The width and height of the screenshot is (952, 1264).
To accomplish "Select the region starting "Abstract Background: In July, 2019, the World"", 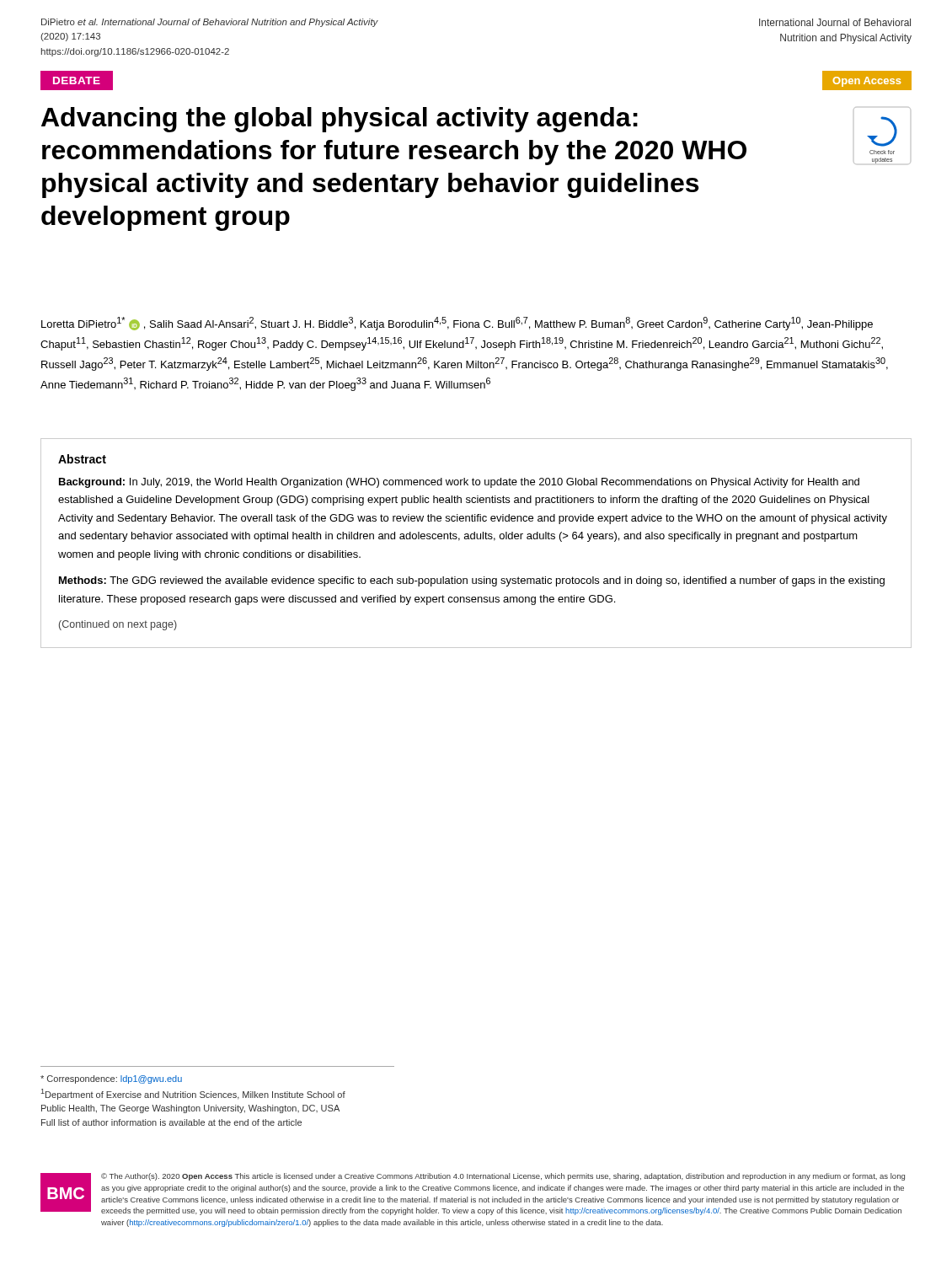I will [476, 543].
